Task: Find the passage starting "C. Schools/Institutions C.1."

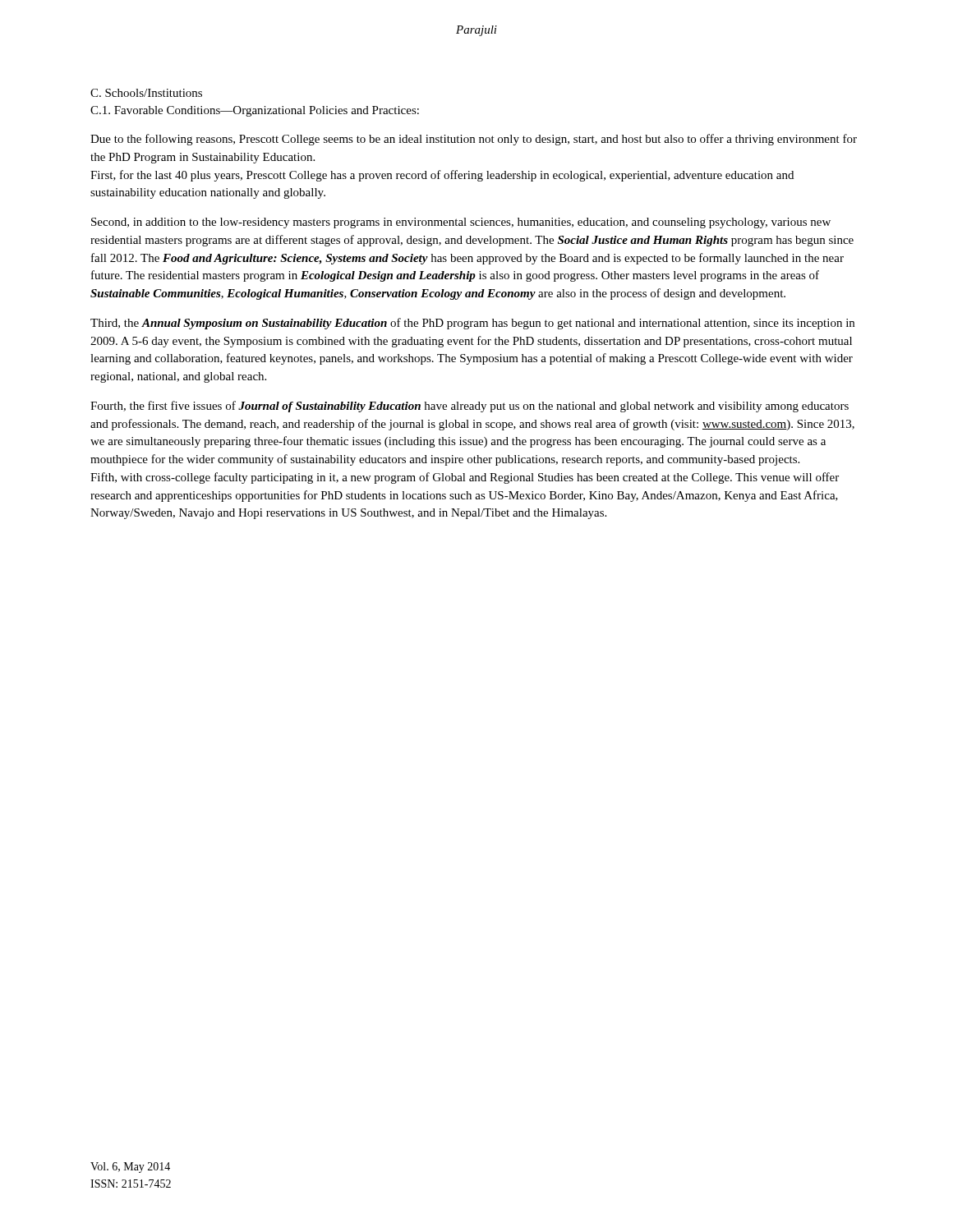Action: point(146,93)
